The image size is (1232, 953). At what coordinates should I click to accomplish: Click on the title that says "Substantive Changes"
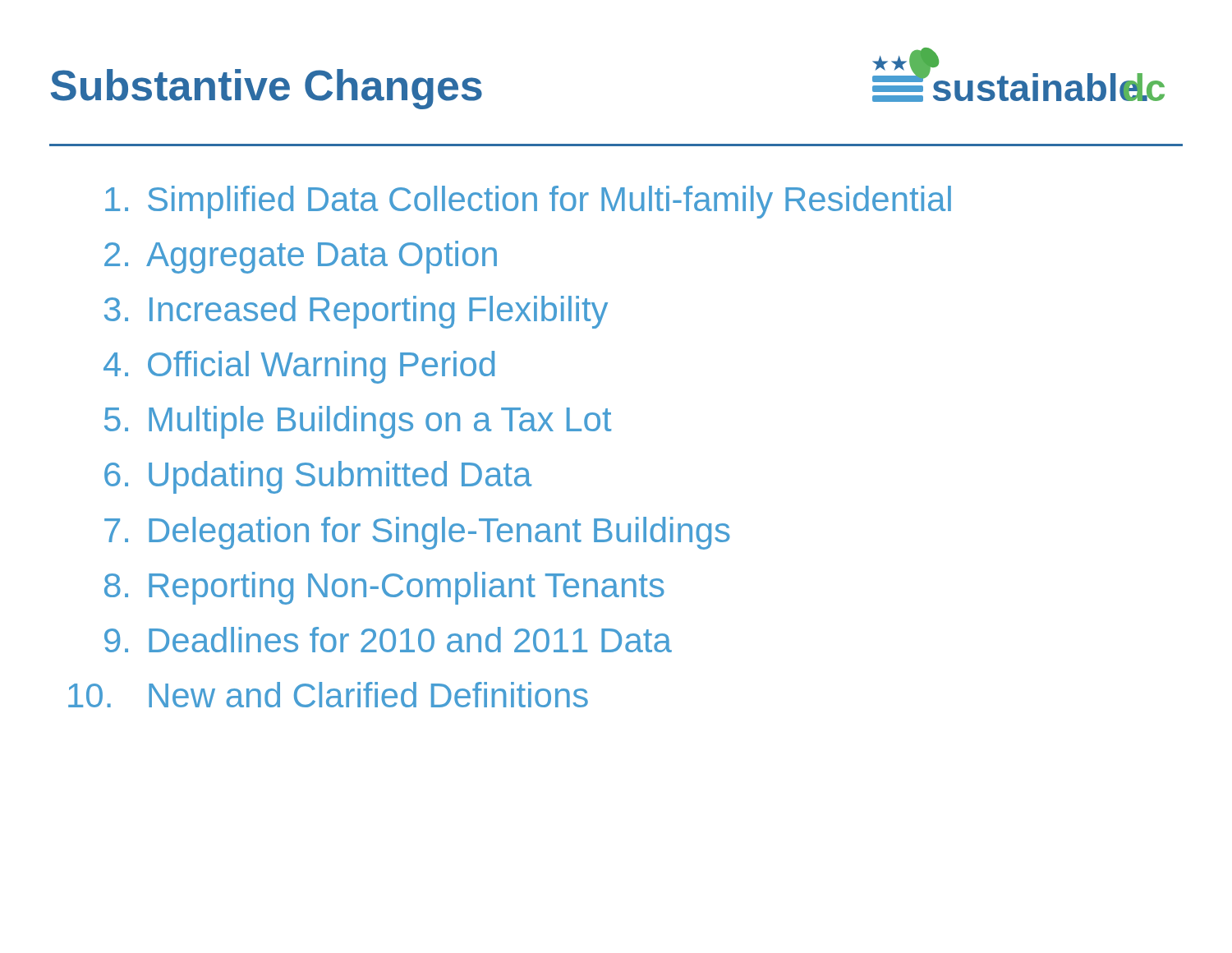(266, 86)
